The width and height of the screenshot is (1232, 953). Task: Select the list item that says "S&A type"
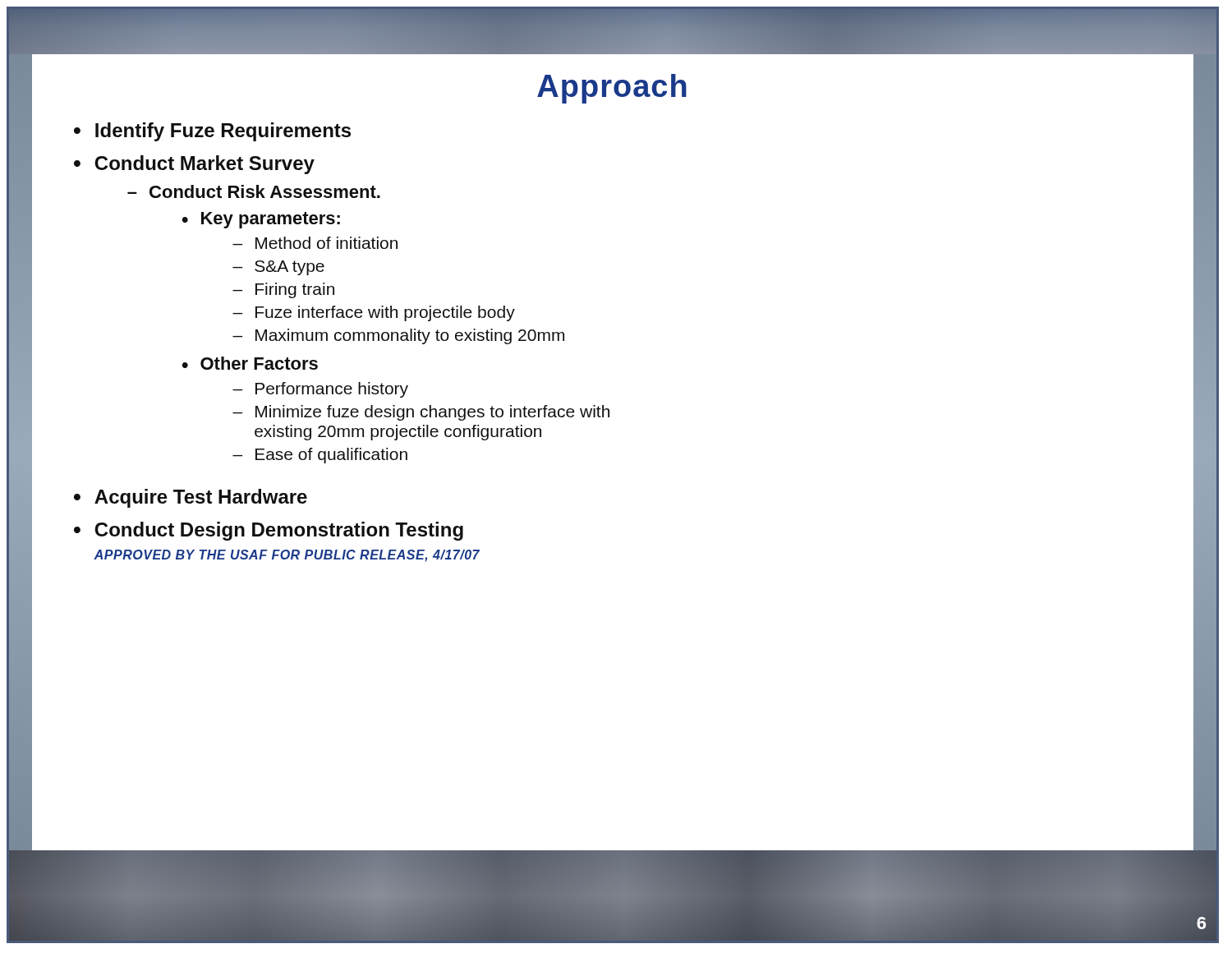pyautogui.click(x=290, y=268)
